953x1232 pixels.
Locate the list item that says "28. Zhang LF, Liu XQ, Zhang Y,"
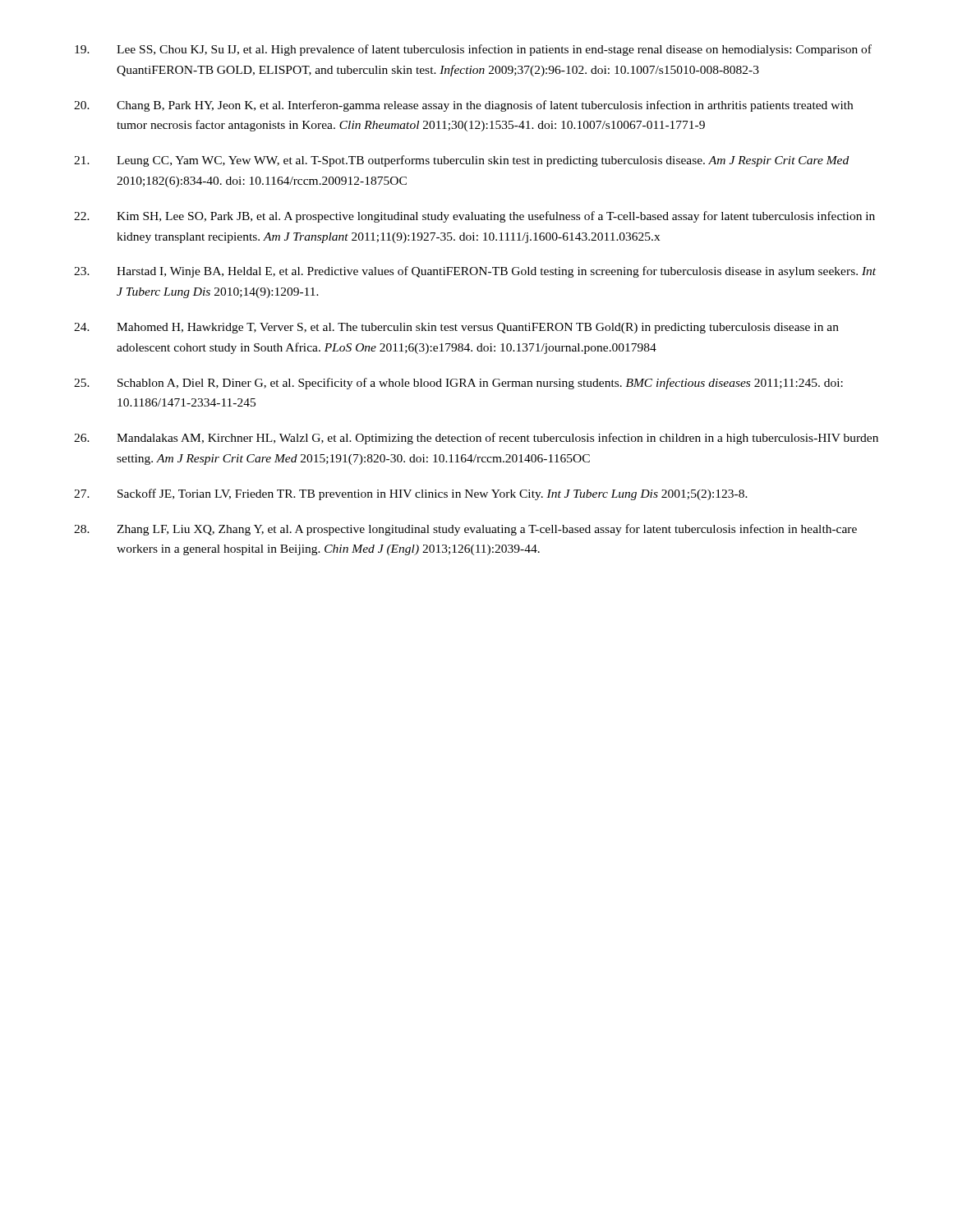pos(476,539)
